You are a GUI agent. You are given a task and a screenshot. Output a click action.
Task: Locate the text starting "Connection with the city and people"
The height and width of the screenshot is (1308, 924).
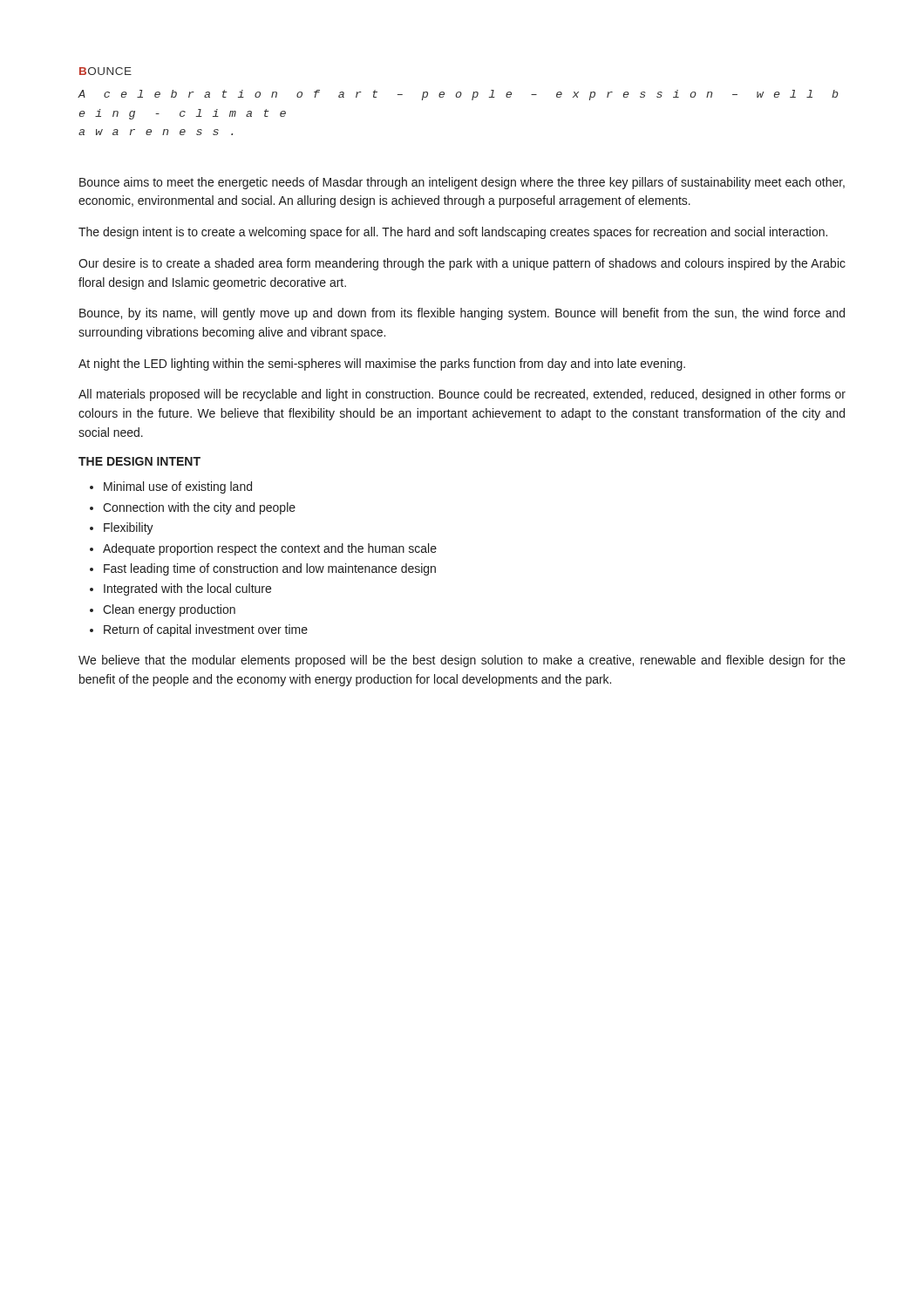click(199, 507)
